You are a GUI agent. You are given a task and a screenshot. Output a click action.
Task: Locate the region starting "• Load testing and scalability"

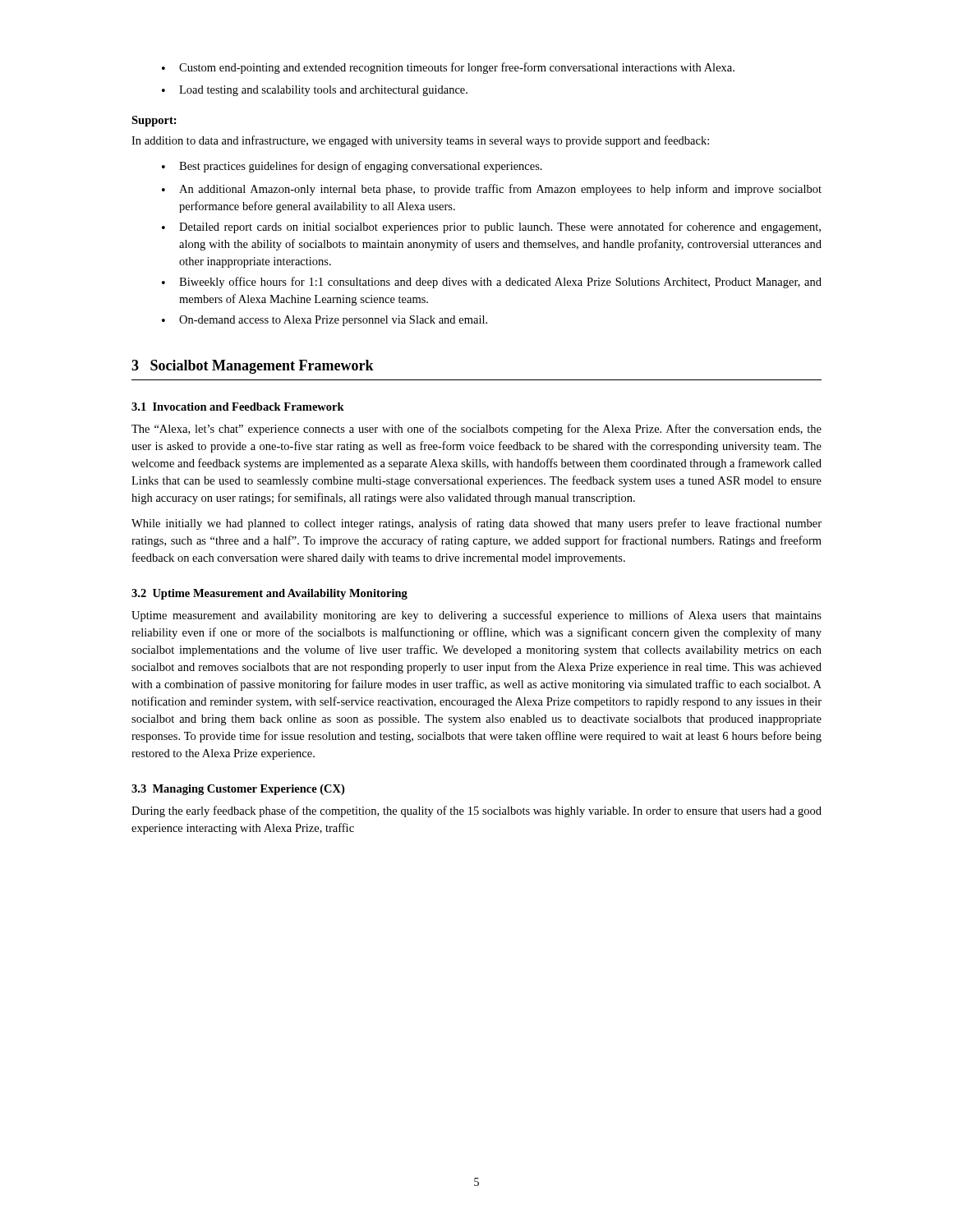click(x=315, y=91)
